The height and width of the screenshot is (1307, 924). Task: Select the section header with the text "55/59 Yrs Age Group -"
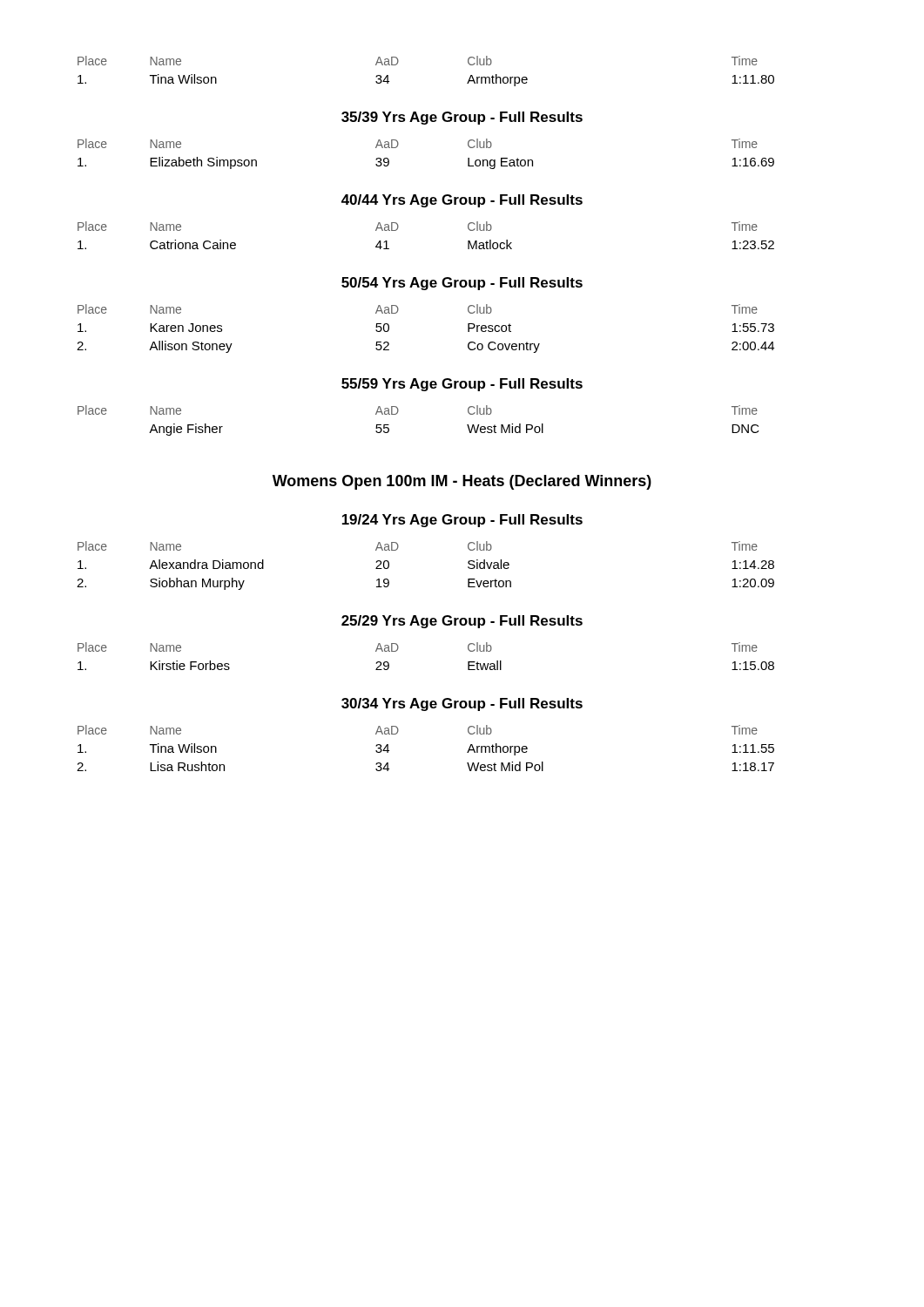tap(462, 384)
